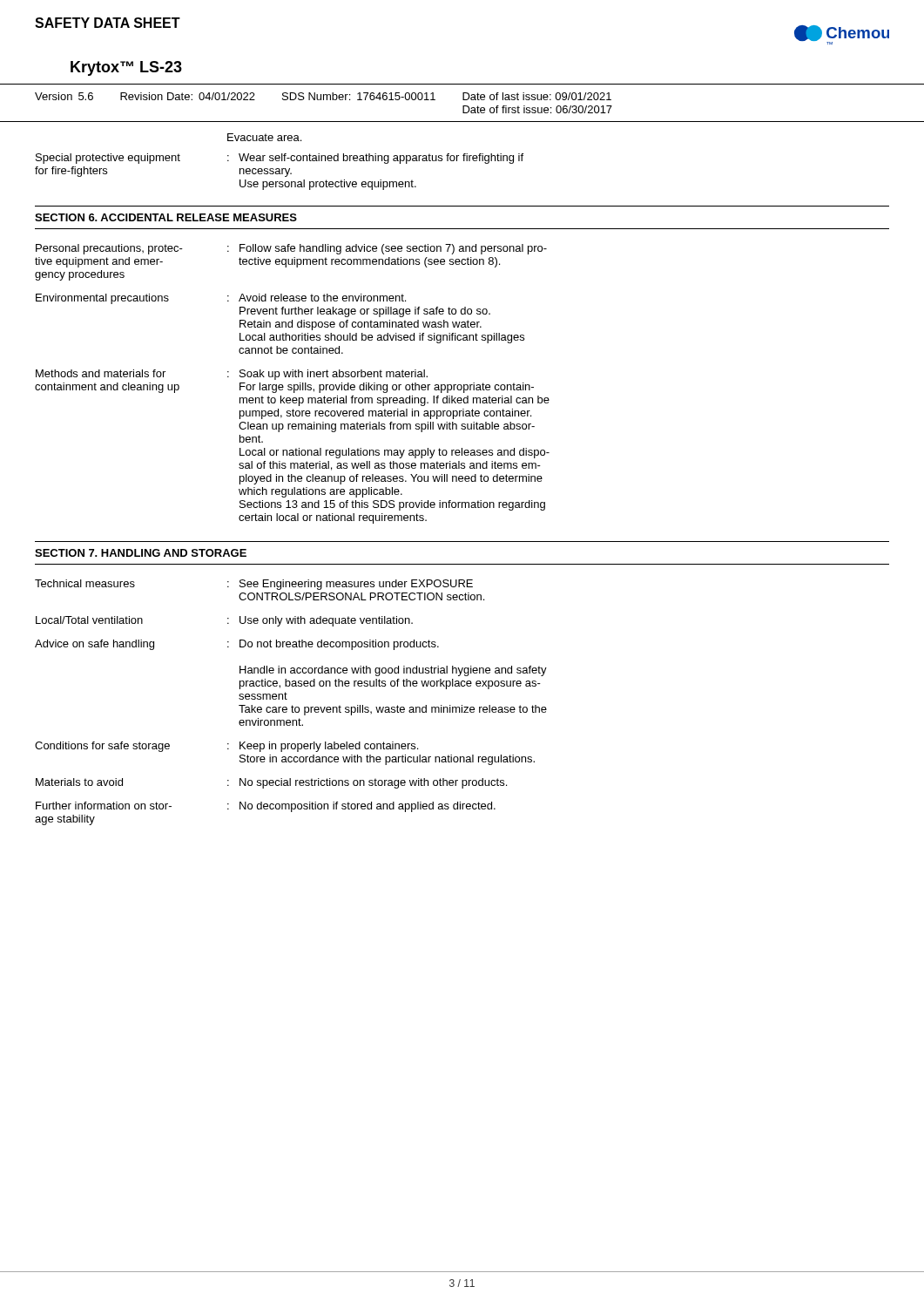Select the text block starting "Methods and materials forcontainment"

292,445
